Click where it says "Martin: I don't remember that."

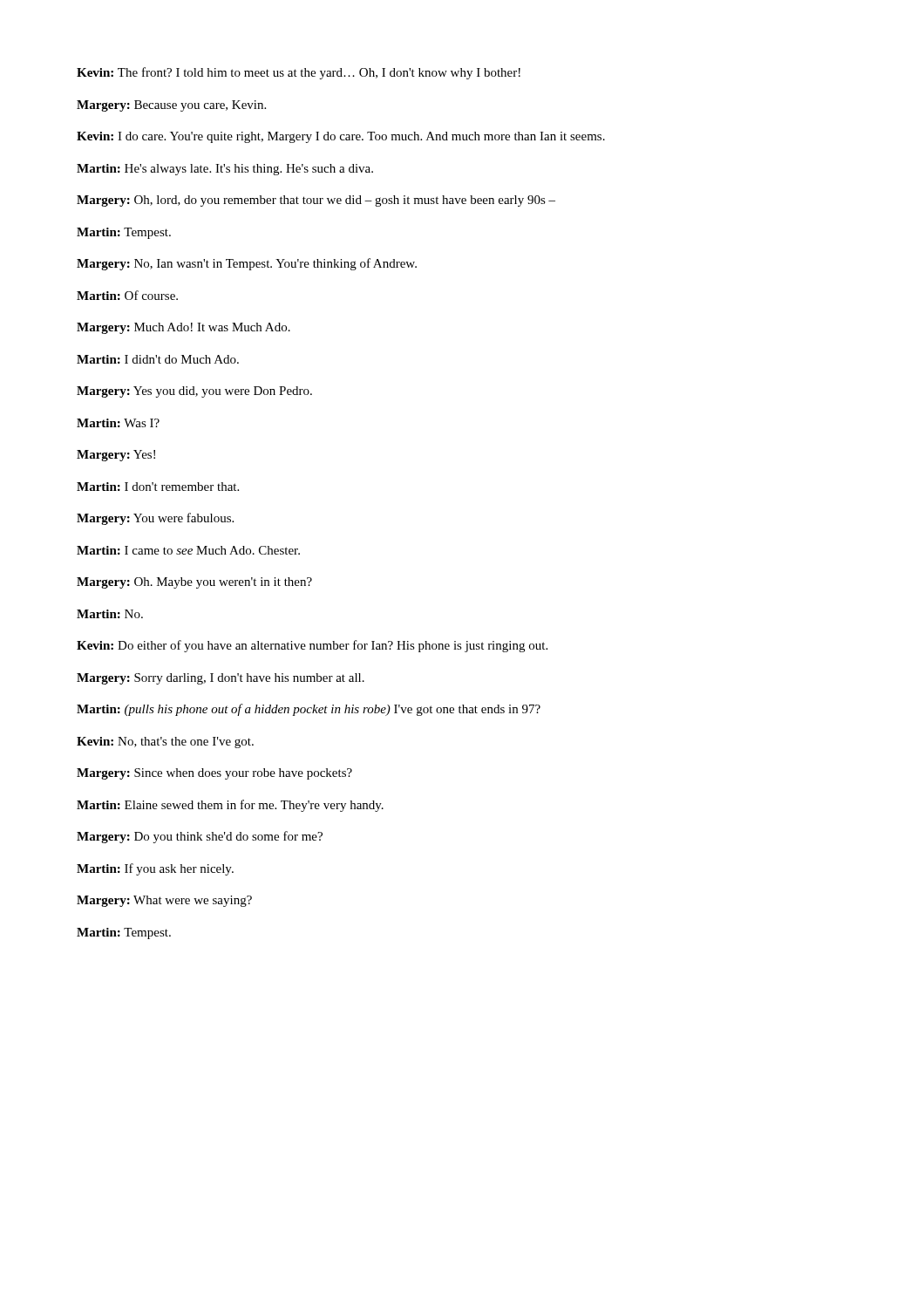coord(158,486)
